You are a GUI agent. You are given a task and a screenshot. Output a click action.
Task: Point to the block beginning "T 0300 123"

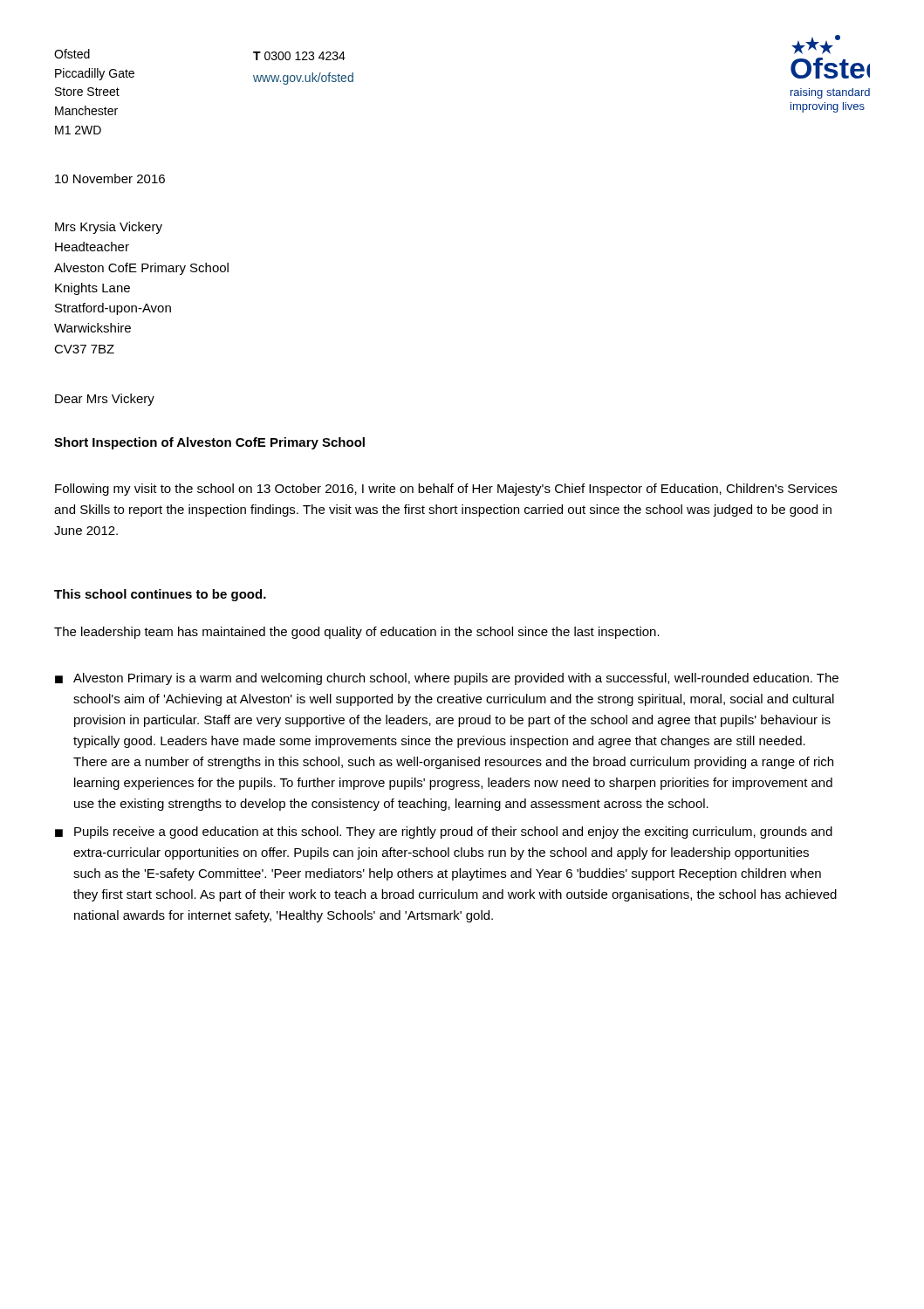340,67
